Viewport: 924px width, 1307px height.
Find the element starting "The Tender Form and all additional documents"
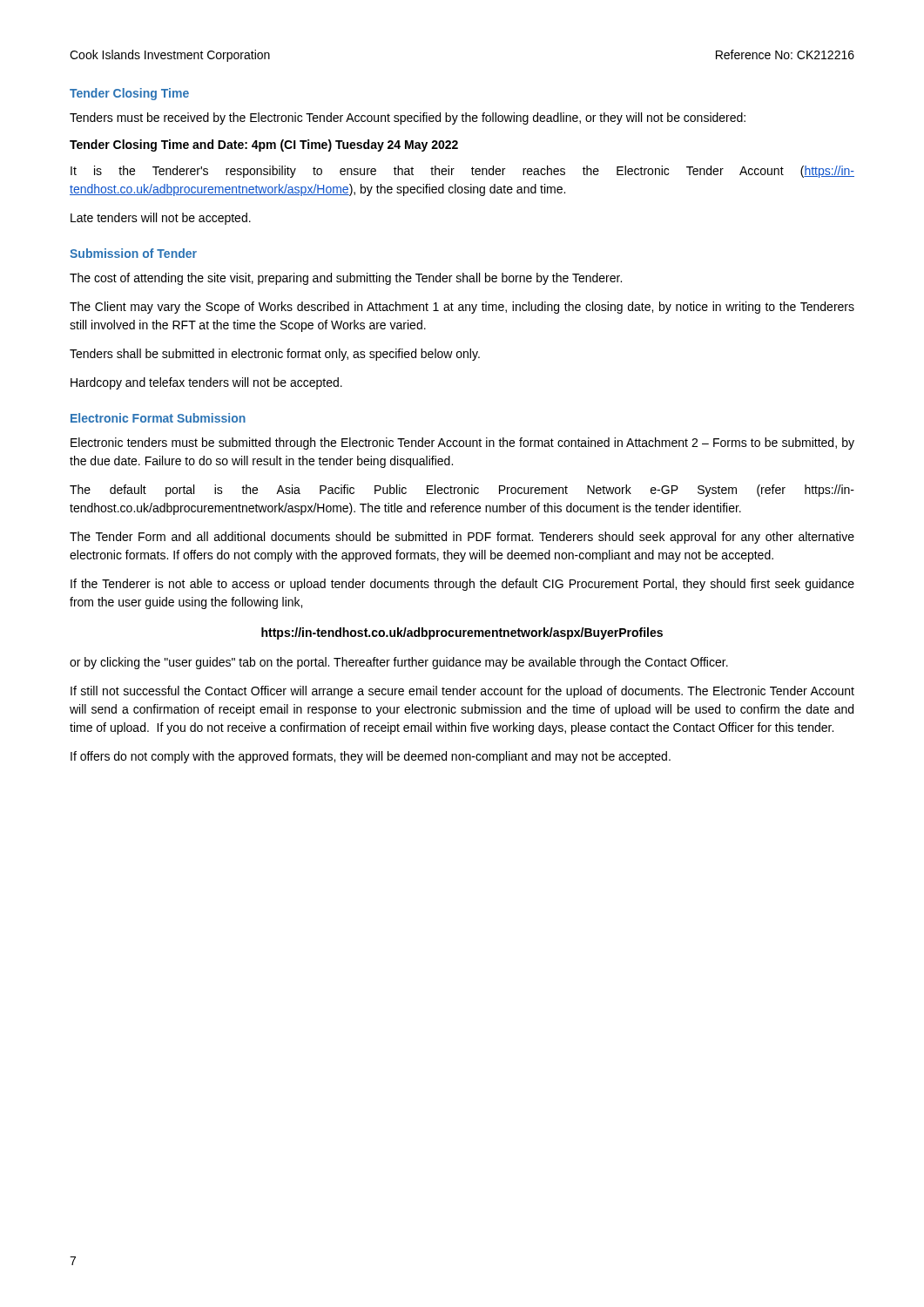462,546
